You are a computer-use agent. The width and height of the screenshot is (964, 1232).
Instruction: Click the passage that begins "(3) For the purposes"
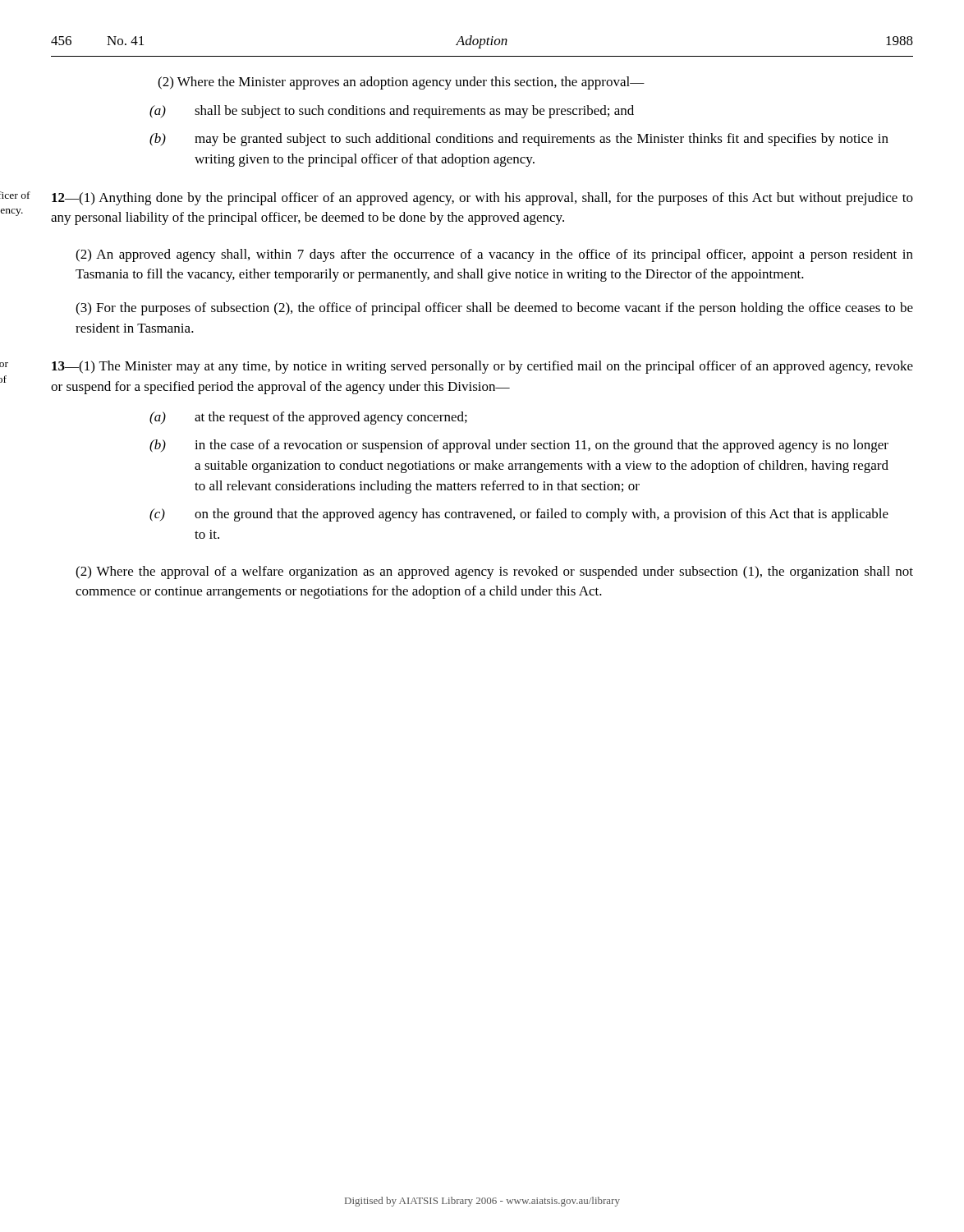(494, 318)
